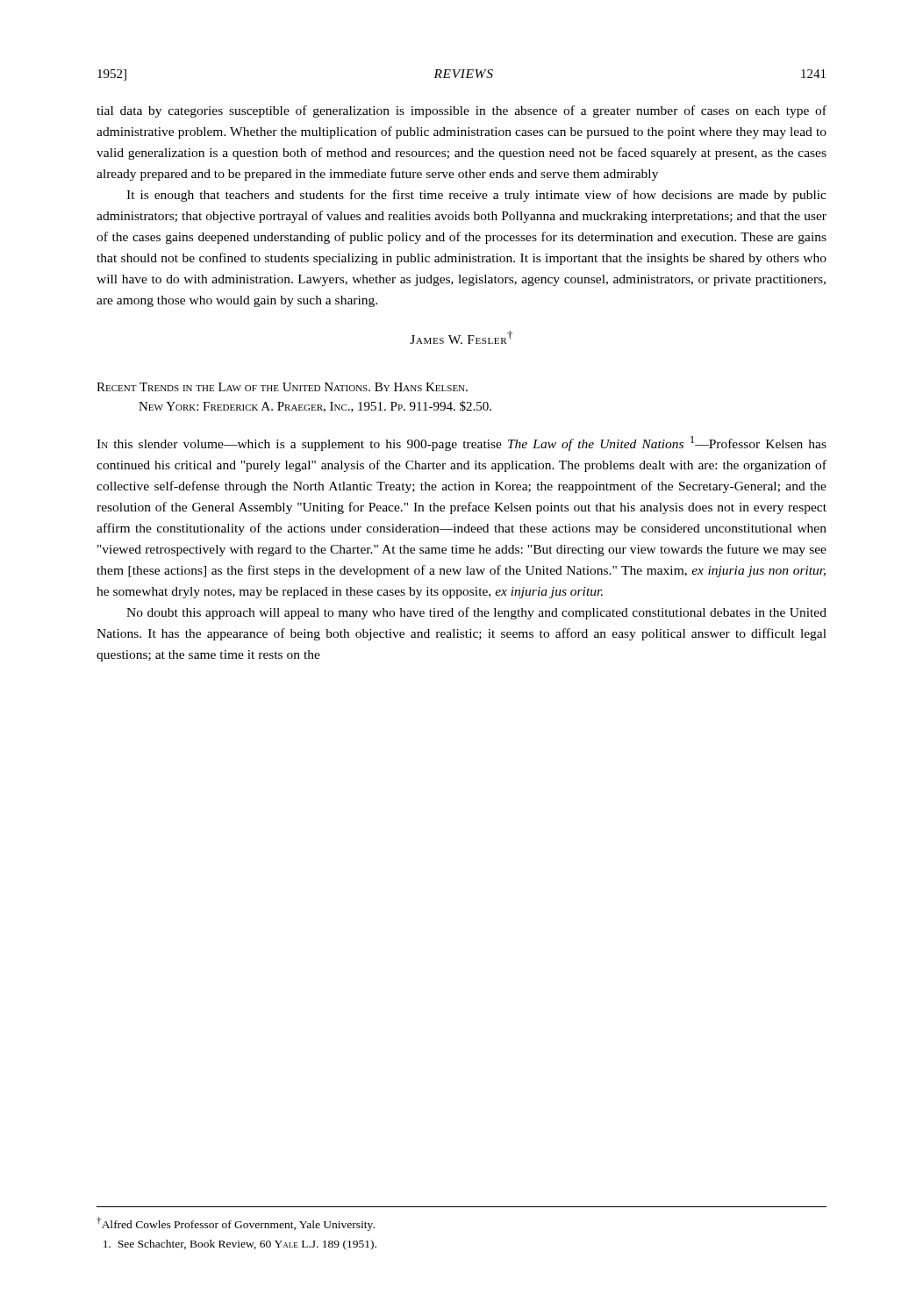This screenshot has width=923, height=1316.
Task: Point to the block starting "†Alfred Cowles Professor"
Action: 236,1223
